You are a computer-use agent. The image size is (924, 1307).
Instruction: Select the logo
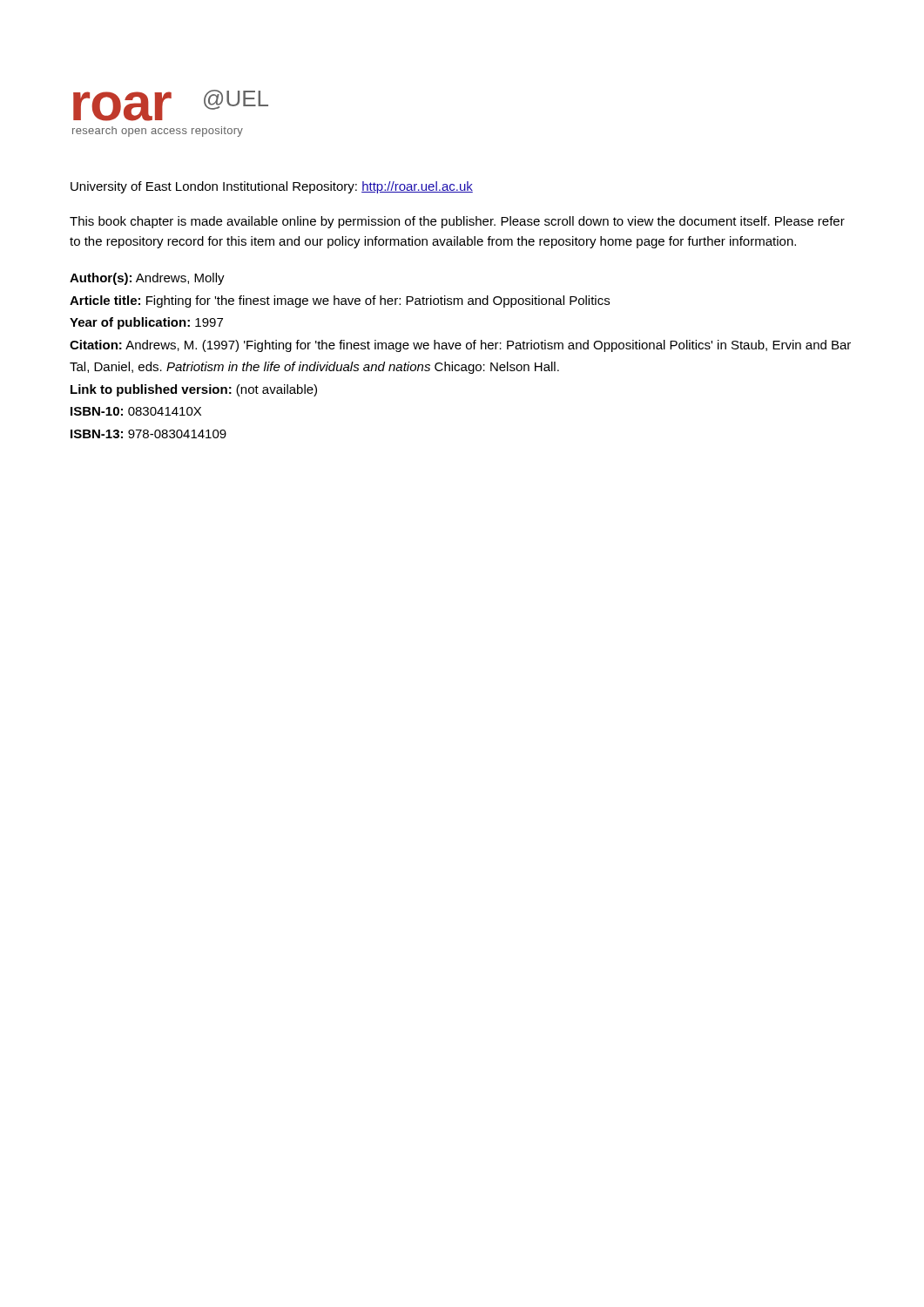pyautogui.click(x=462, y=106)
